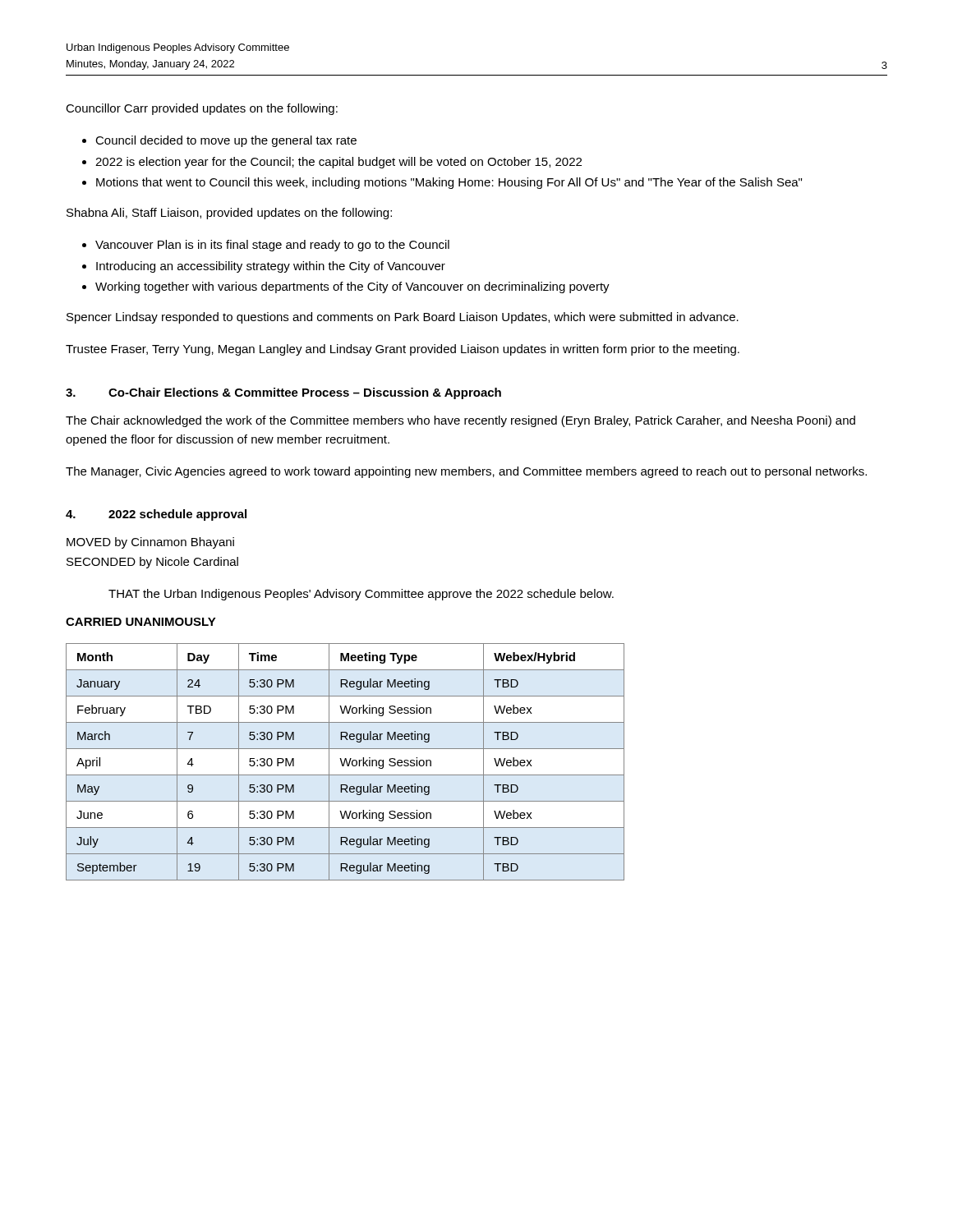Viewport: 953px width, 1232px height.
Task: Navigate to the text starting "The Chair acknowledged the work of the"
Action: point(461,429)
